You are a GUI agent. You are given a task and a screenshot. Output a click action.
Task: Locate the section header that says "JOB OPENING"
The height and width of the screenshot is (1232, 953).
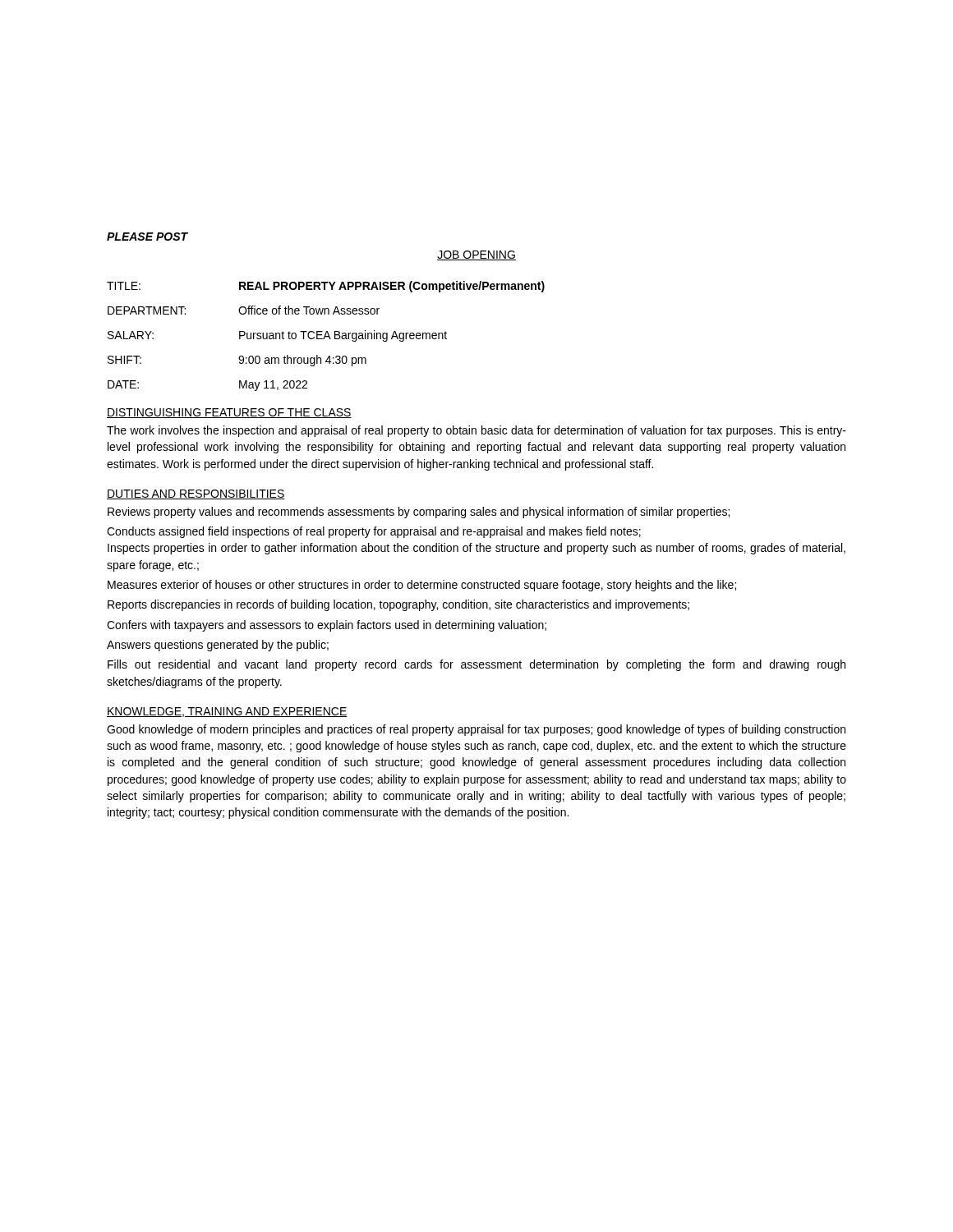(476, 255)
